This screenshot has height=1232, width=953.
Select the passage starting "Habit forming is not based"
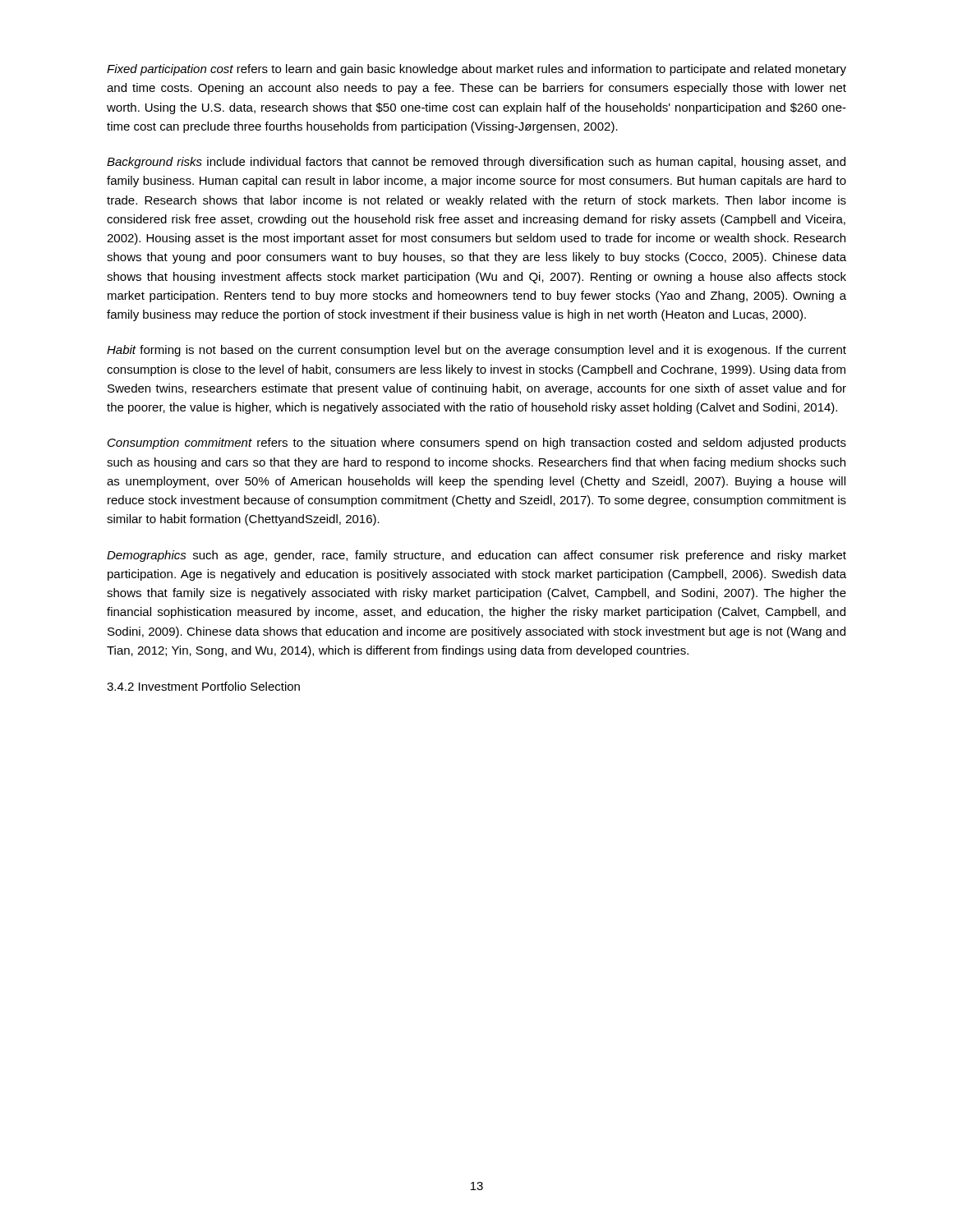click(476, 378)
